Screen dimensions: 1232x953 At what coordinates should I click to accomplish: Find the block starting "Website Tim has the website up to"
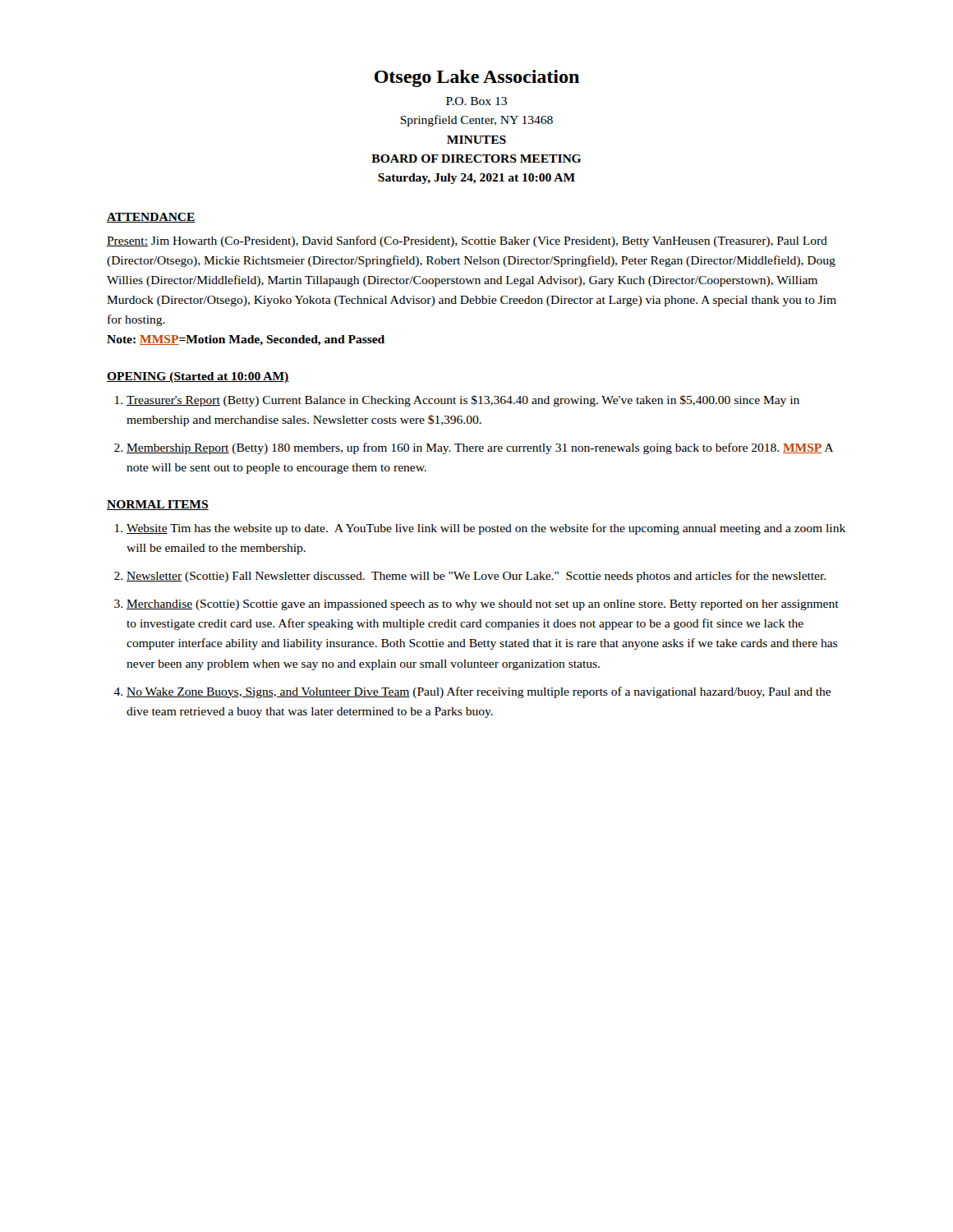[486, 538]
